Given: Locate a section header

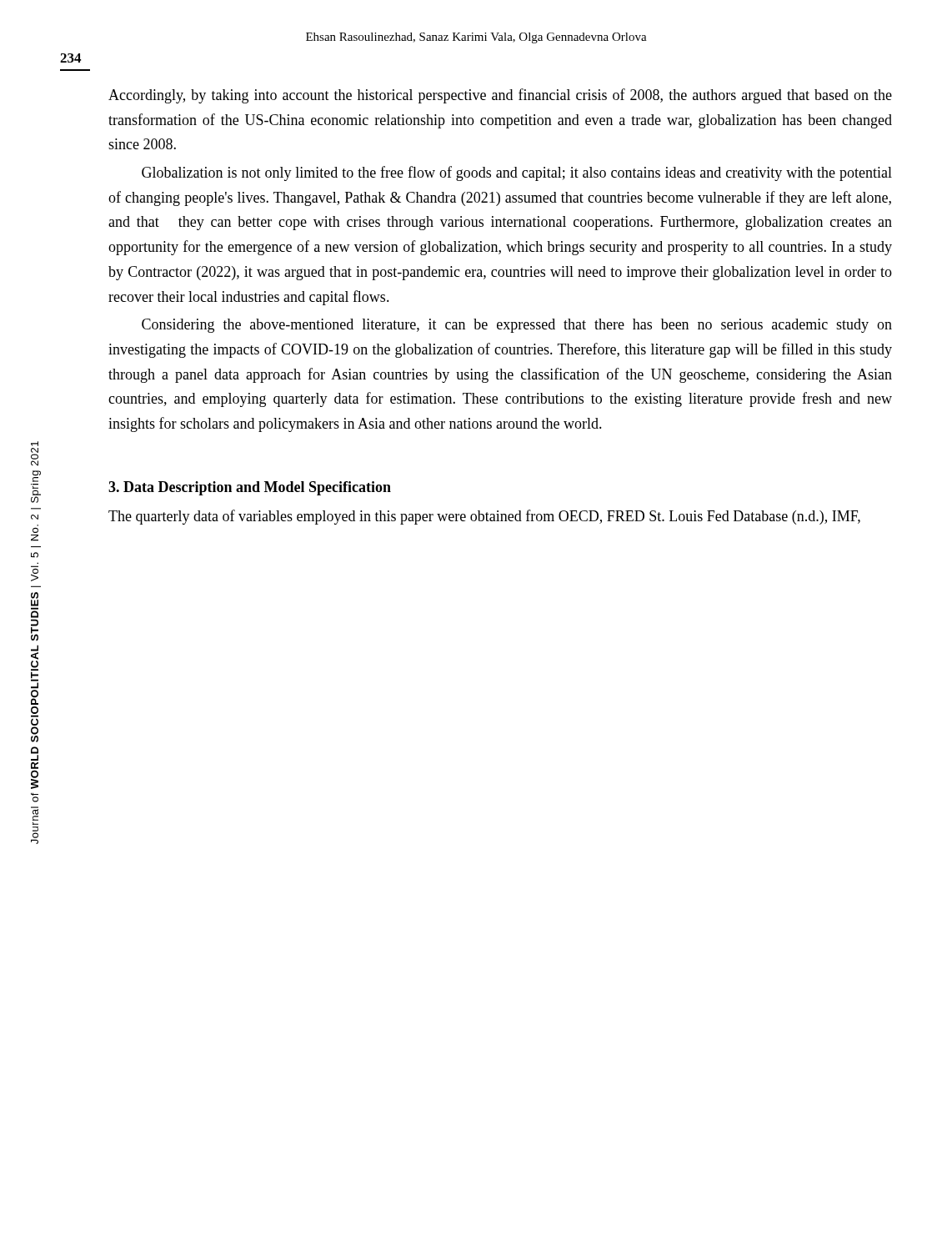Looking at the screenshot, I should pyautogui.click(x=250, y=487).
